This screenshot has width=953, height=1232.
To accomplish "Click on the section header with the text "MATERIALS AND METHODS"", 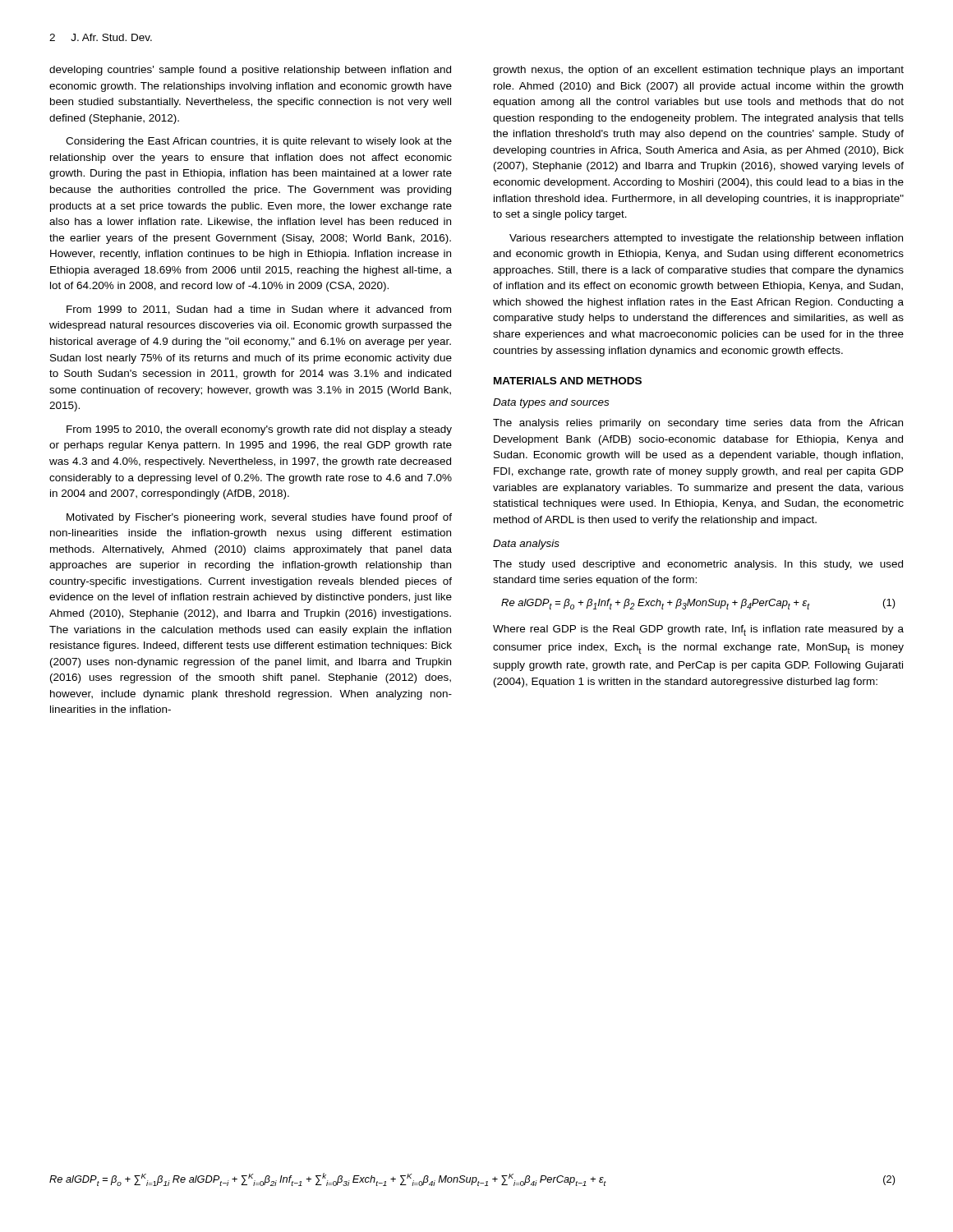I will coord(567,381).
